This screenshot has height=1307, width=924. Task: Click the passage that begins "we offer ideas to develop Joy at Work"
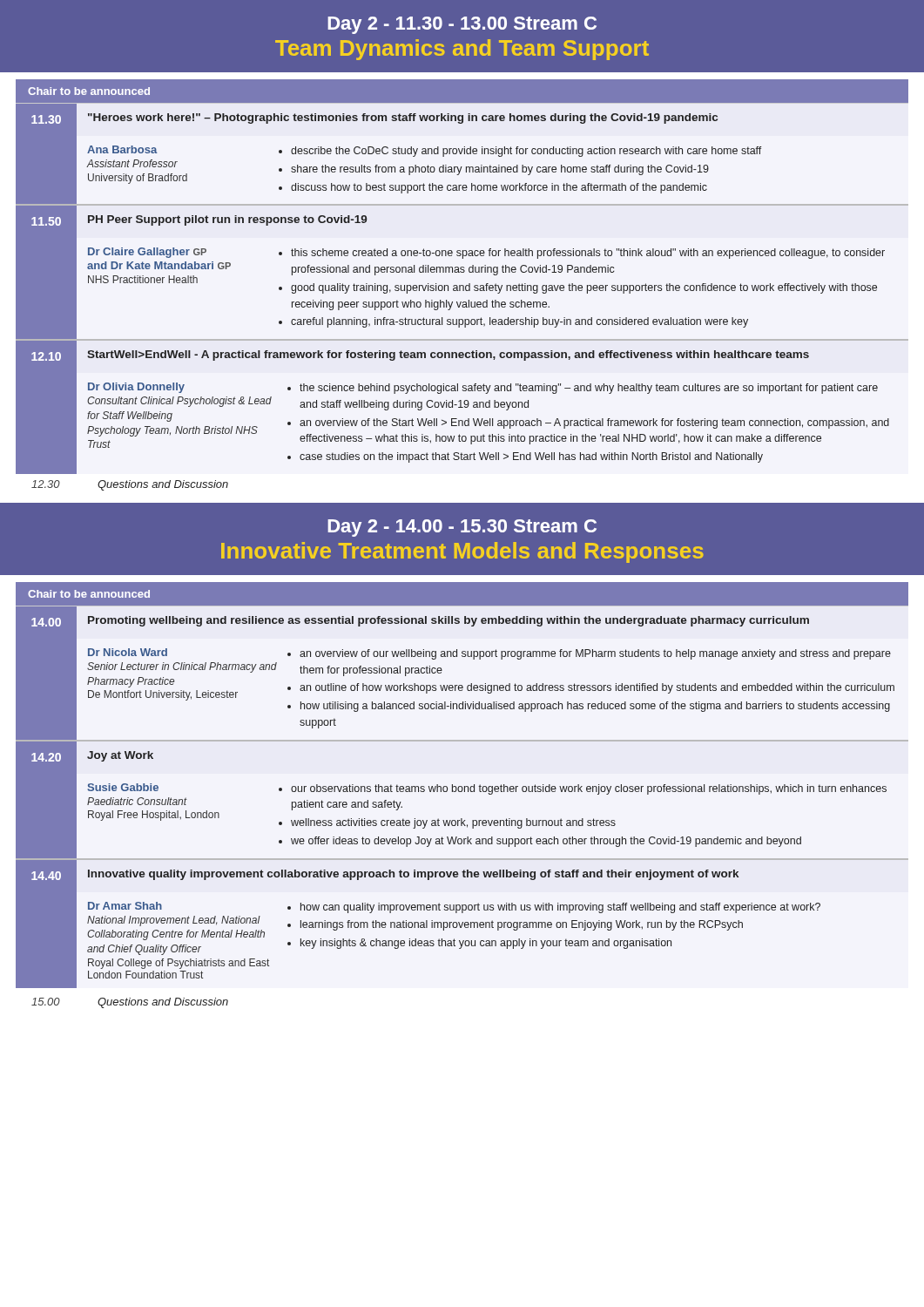(x=546, y=841)
